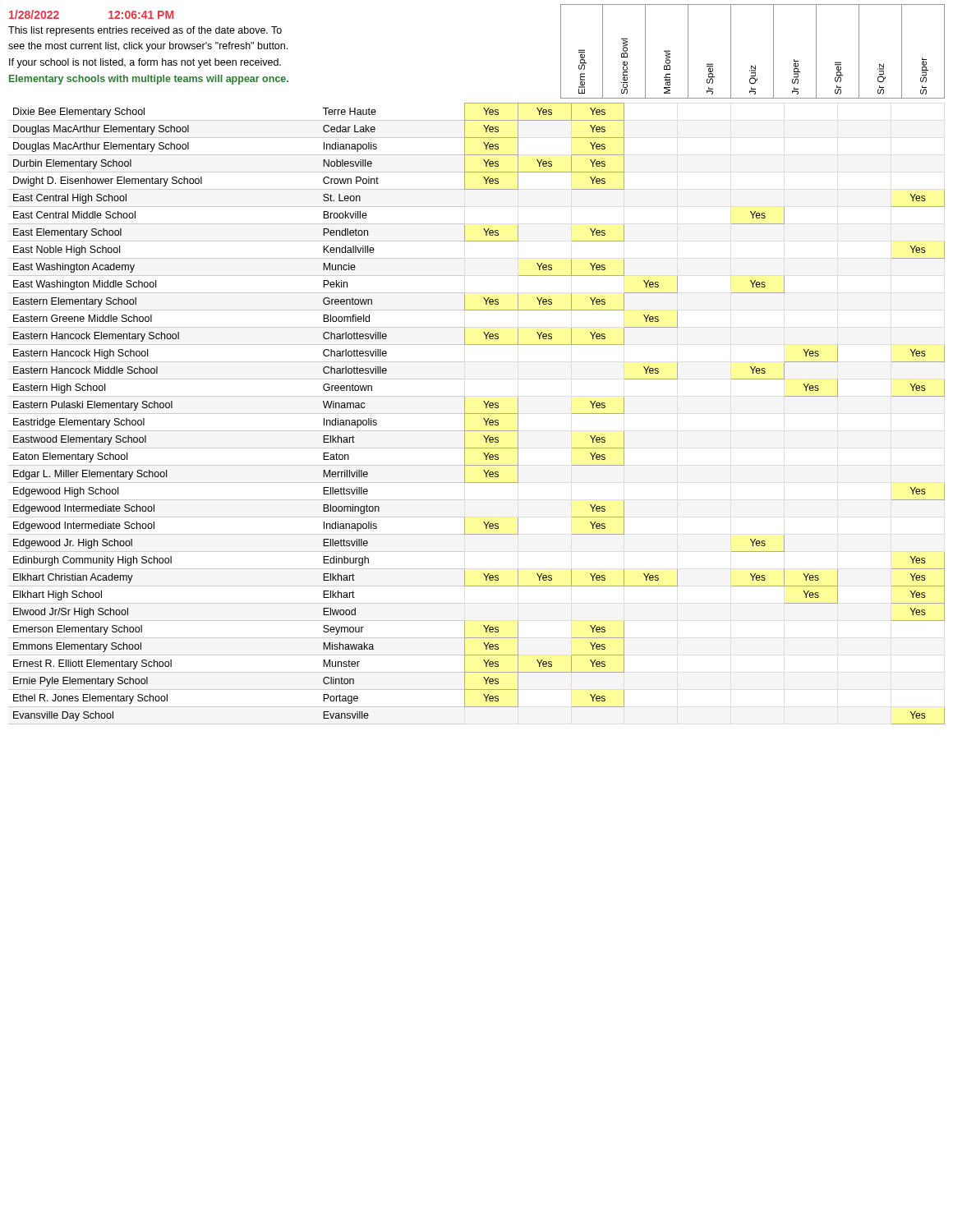Click the table
The height and width of the screenshot is (1232, 953).
pyautogui.click(x=476, y=413)
